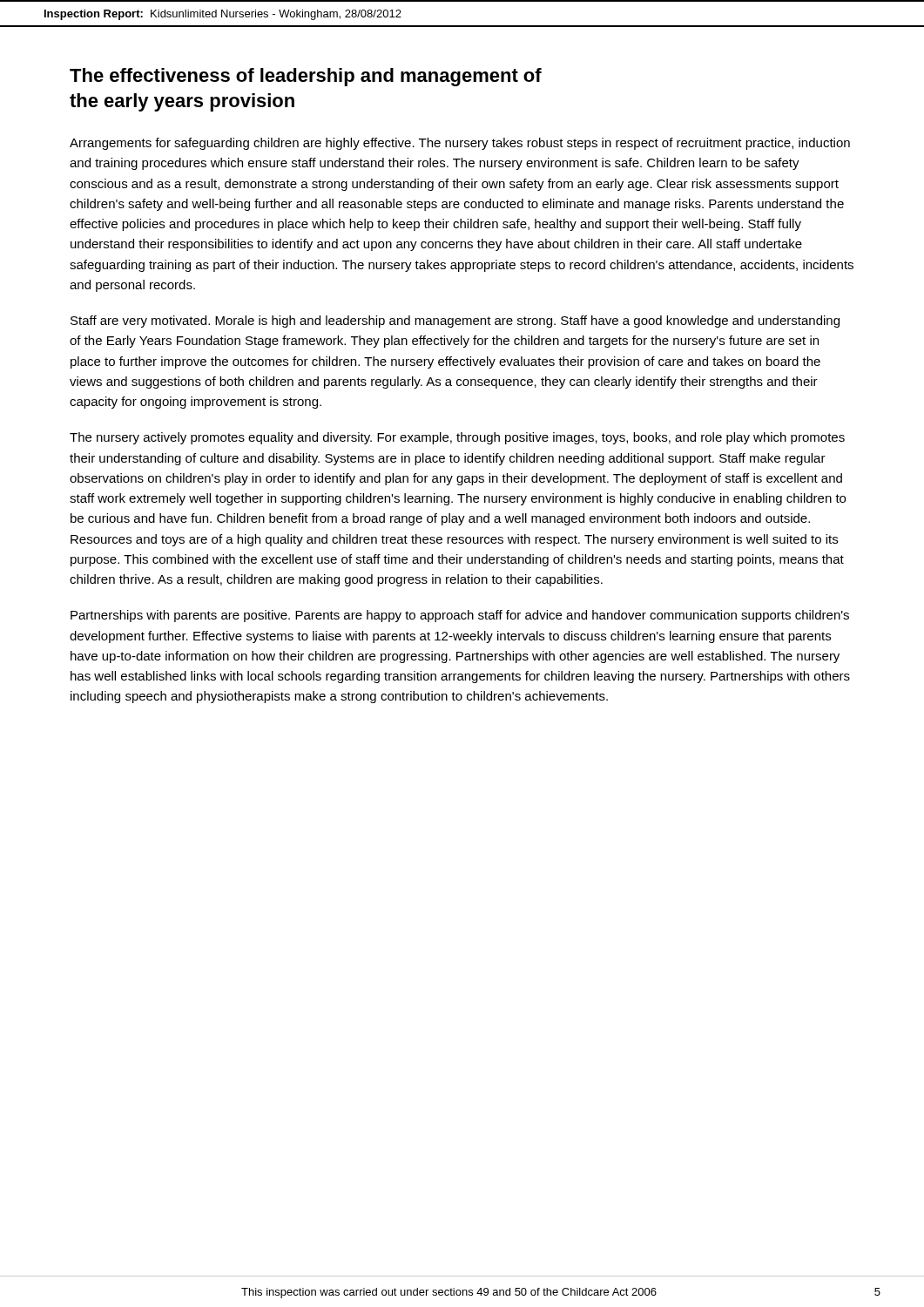Click on the text starting "The nursery actively promotes equality"
This screenshot has height=1307, width=924.
[x=458, y=508]
